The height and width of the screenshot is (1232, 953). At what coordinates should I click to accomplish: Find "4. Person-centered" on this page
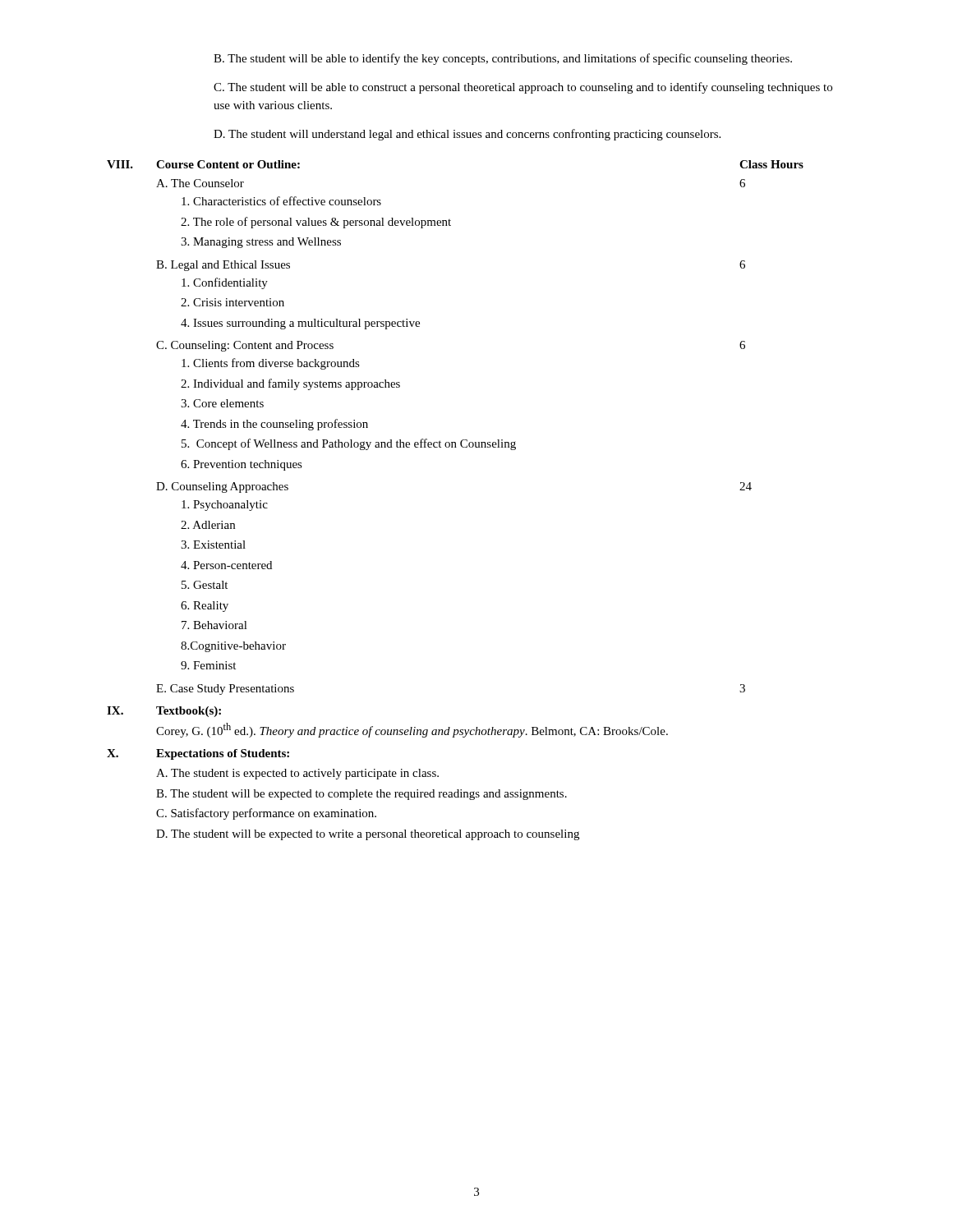[227, 565]
